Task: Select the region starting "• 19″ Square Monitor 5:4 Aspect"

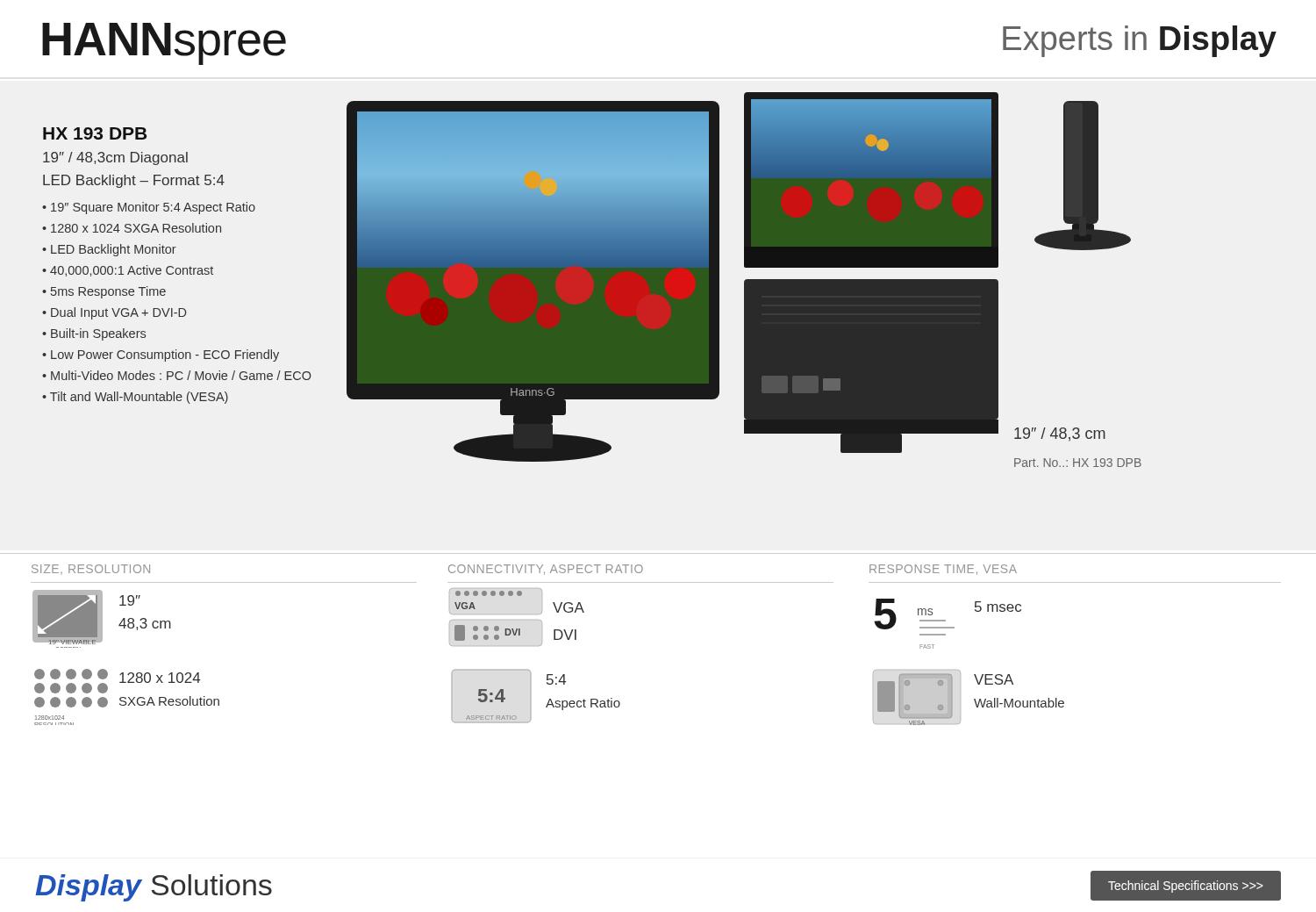Action: coord(149,207)
